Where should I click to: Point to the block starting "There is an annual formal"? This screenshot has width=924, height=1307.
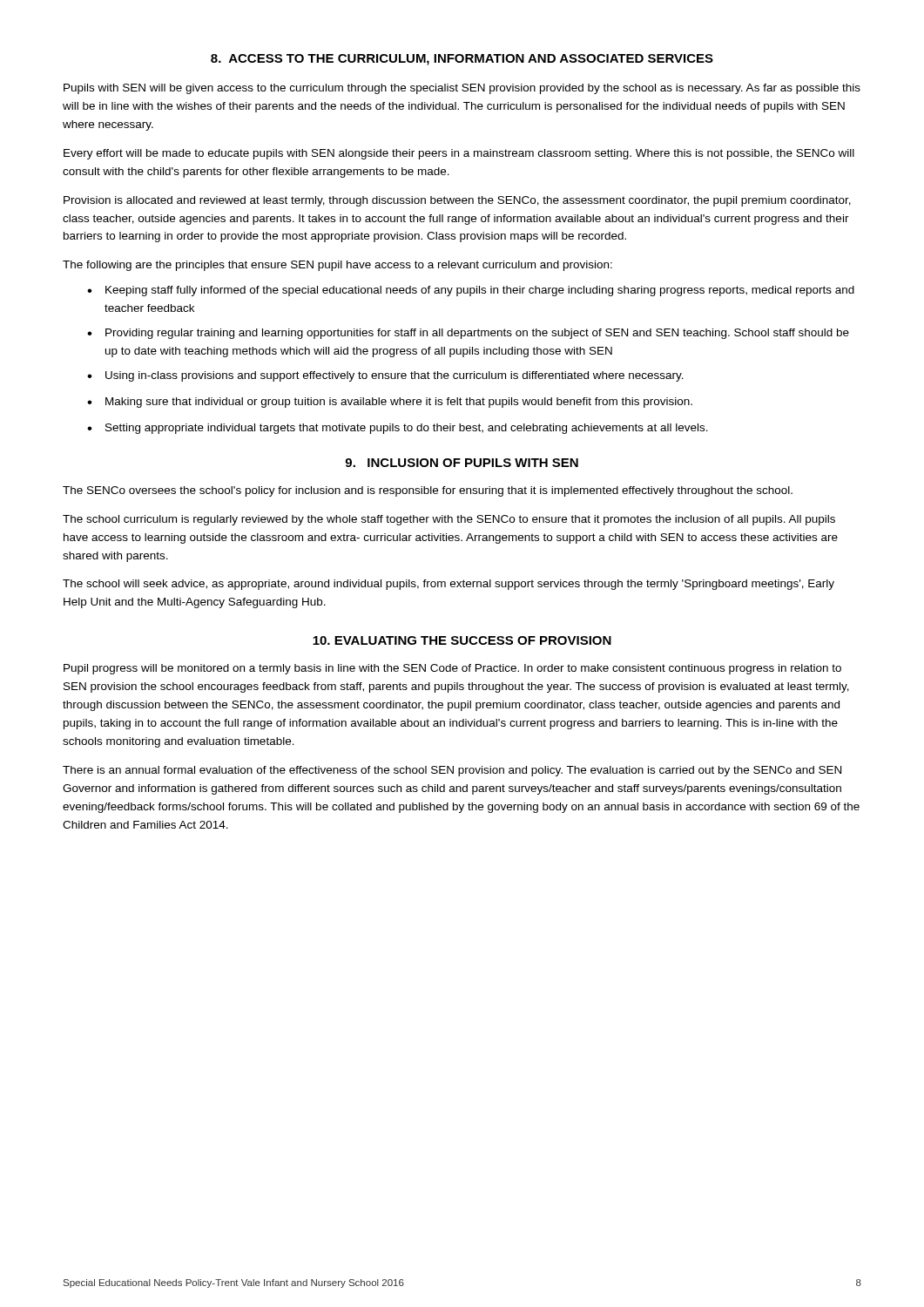pos(461,797)
